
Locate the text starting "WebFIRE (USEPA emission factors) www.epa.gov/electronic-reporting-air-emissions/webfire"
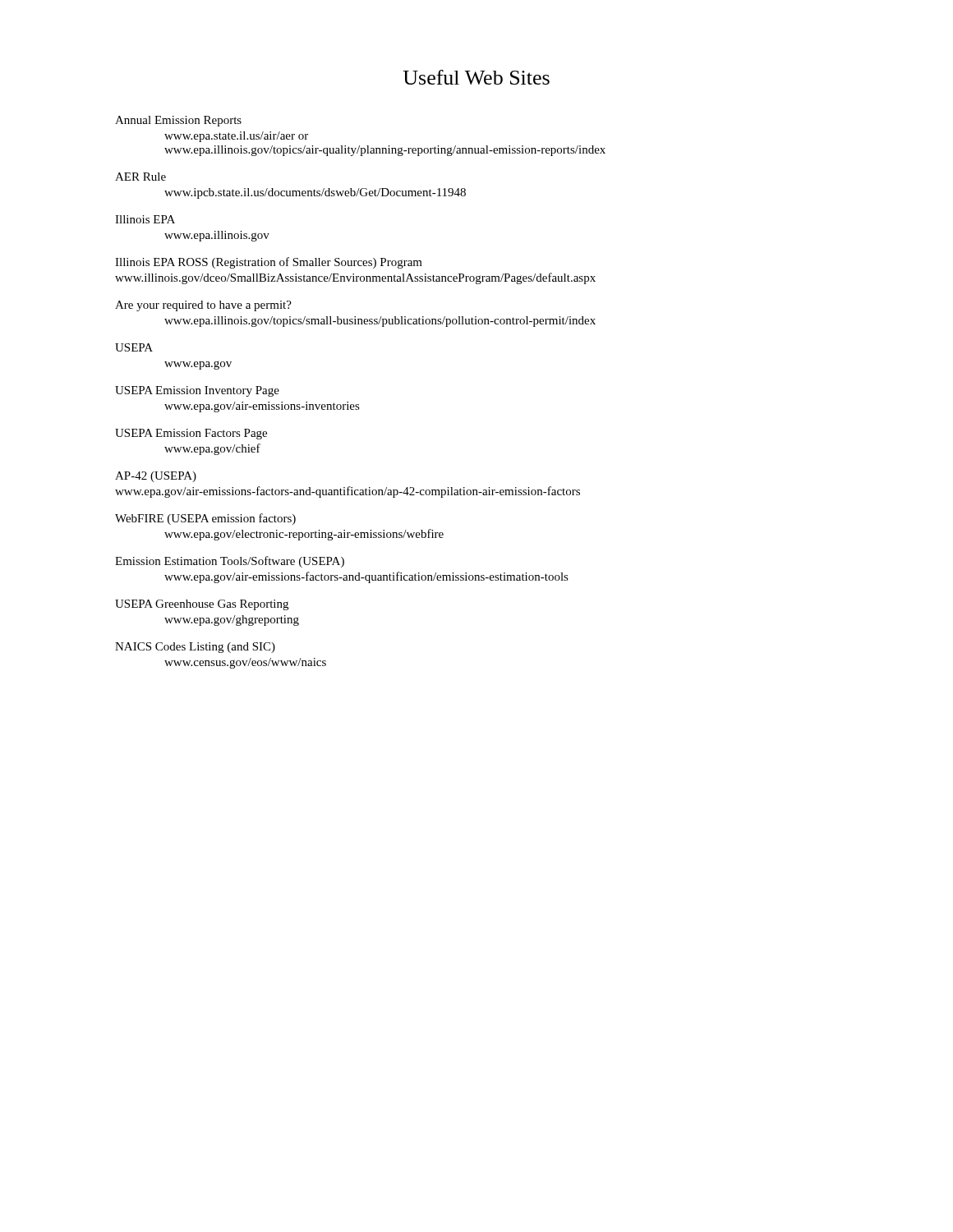click(x=205, y=519)
